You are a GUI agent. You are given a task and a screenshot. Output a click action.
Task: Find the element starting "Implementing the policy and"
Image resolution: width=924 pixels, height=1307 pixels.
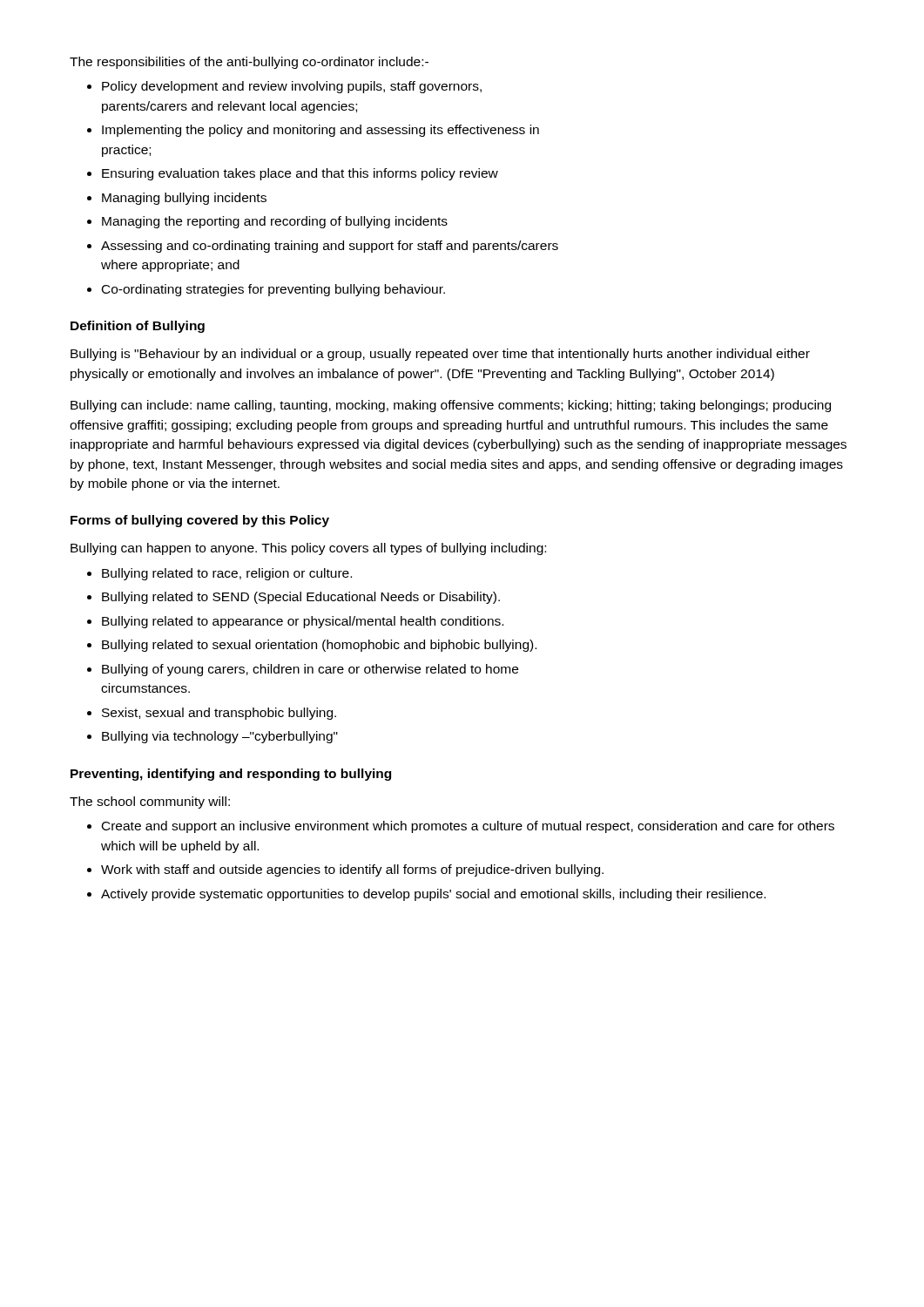(320, 140)
